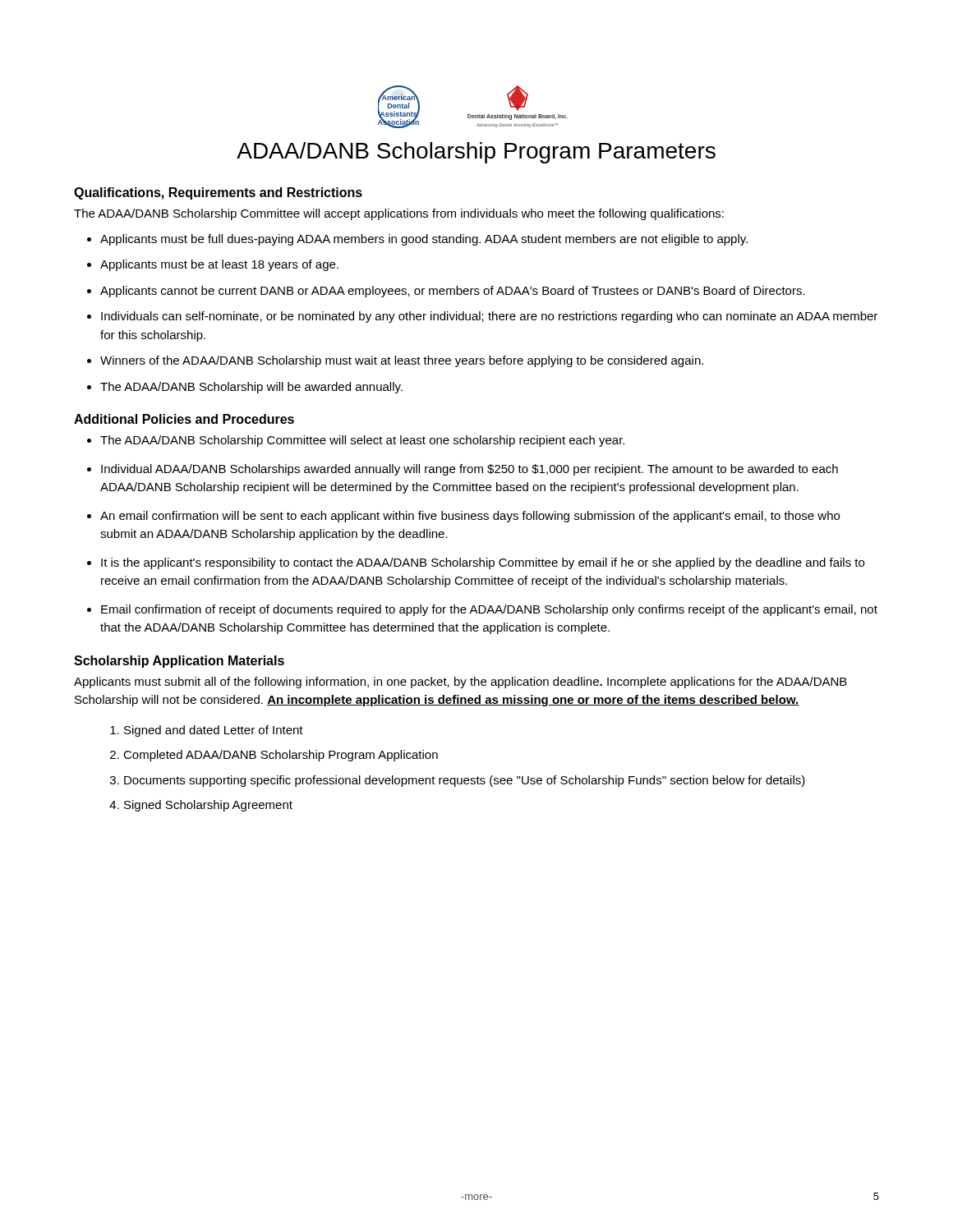
Task: Find the block on this page that starts "Applicants must be at least 18 years"
Action: [x=220, y=264]
